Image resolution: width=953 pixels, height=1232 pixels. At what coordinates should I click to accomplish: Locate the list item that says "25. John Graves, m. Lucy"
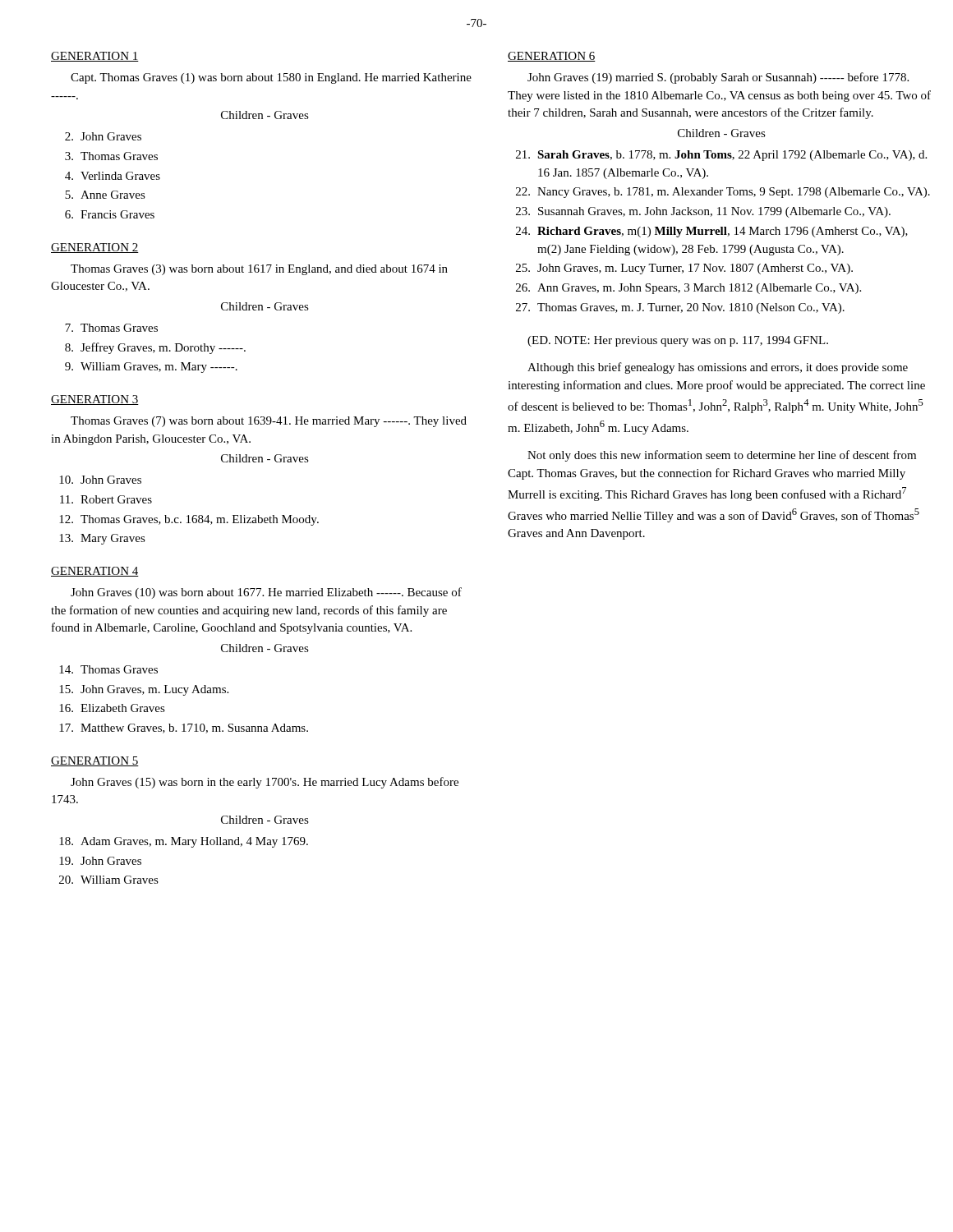721,269
